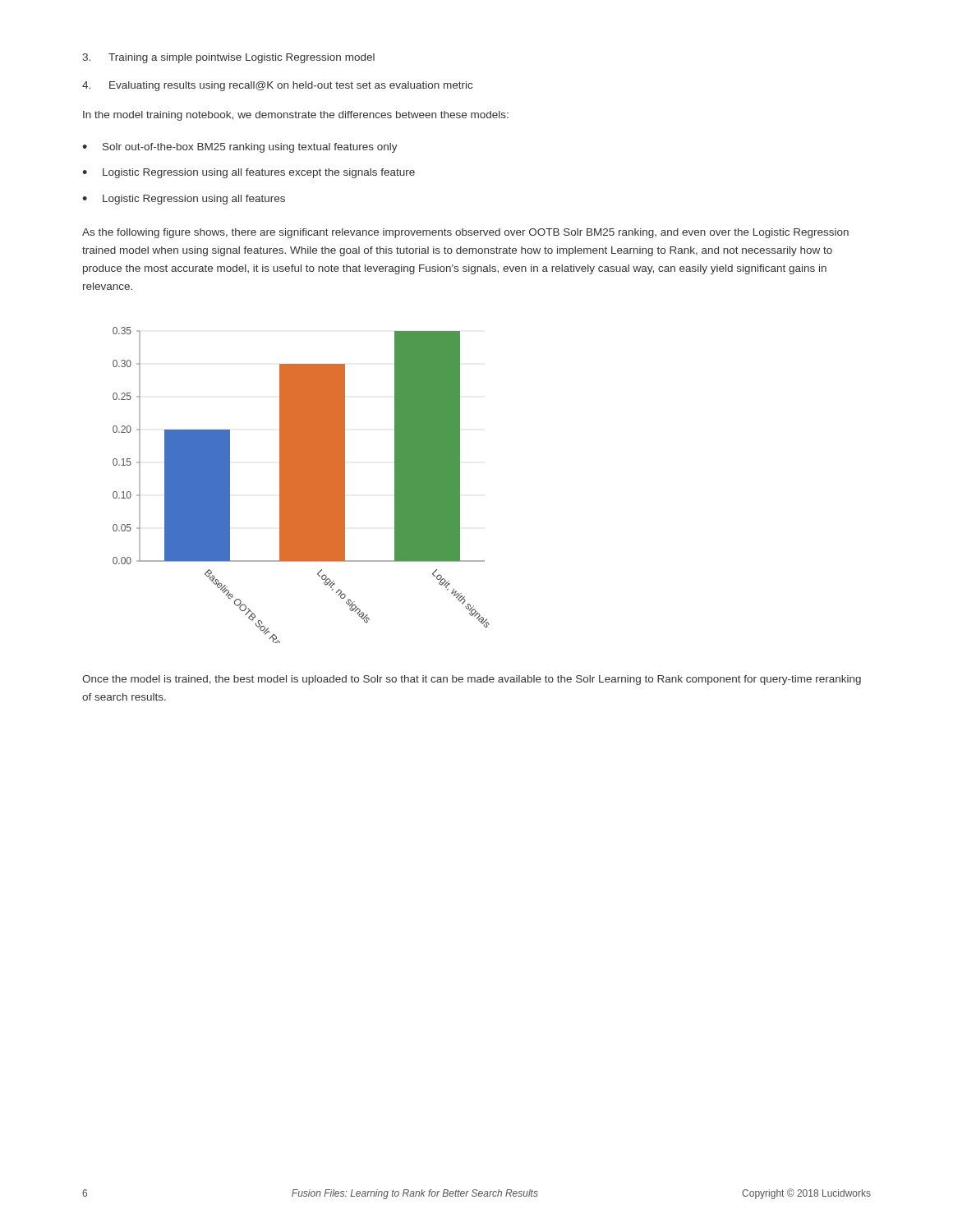Click on the text block starting "3. Training a simple pointwise Logistic Regression model"
Screen dimensions: 1232x953
229,58
